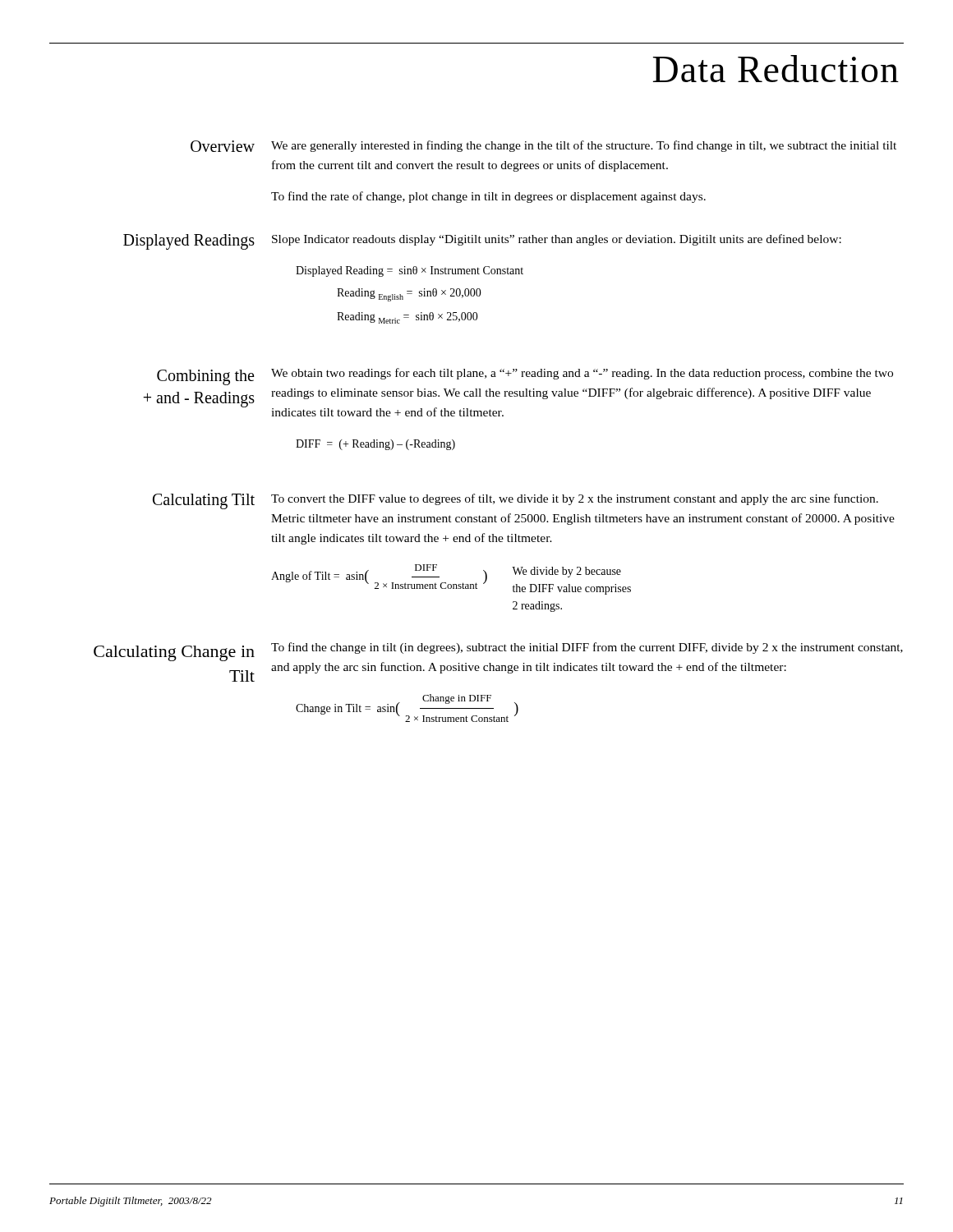The width and height of the screenshot is (953, 1232).
Task: Point to the text starting "Calculating Tilt"
Action: (203, 500)
